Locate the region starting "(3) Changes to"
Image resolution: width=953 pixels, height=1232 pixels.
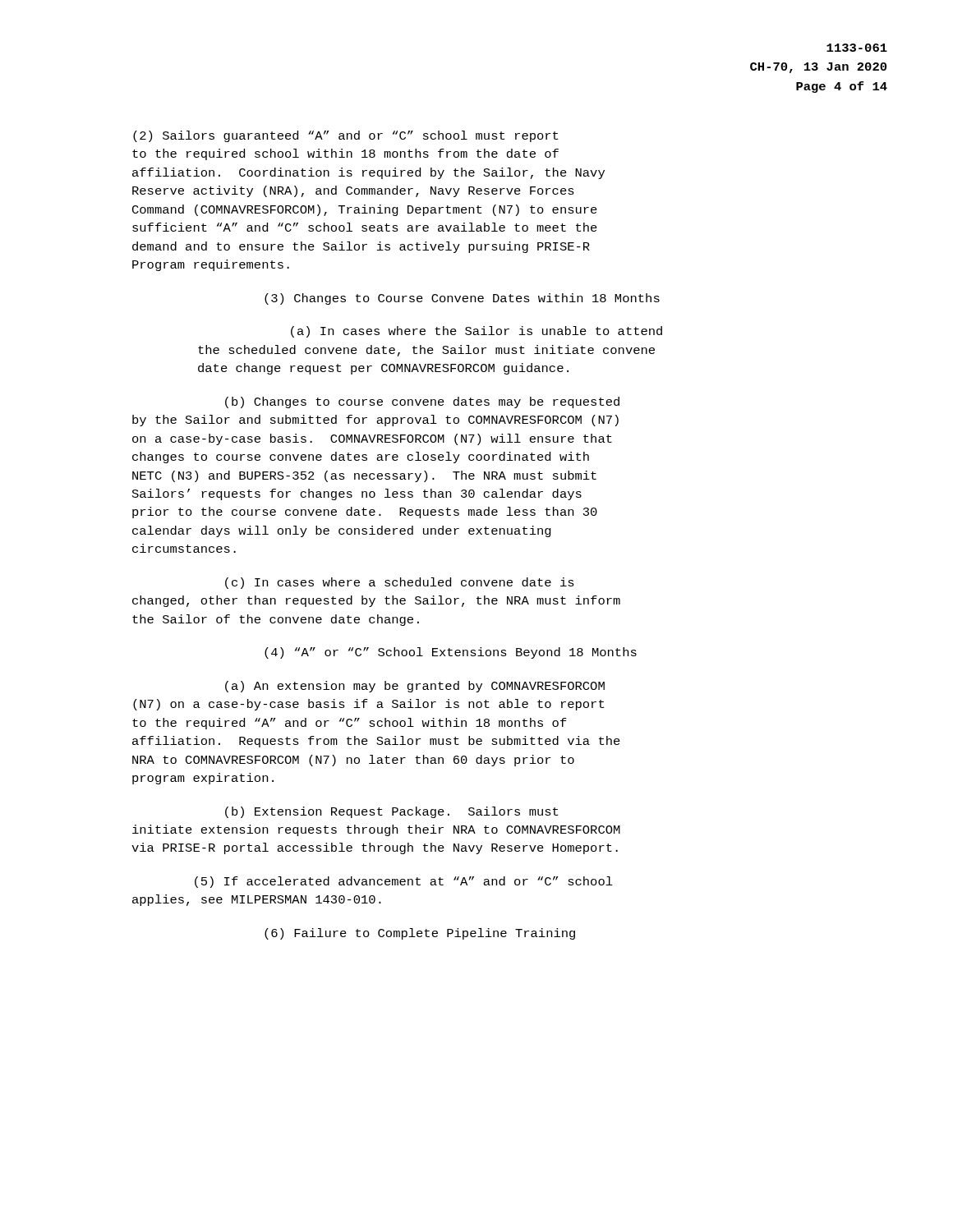(462, 299)
